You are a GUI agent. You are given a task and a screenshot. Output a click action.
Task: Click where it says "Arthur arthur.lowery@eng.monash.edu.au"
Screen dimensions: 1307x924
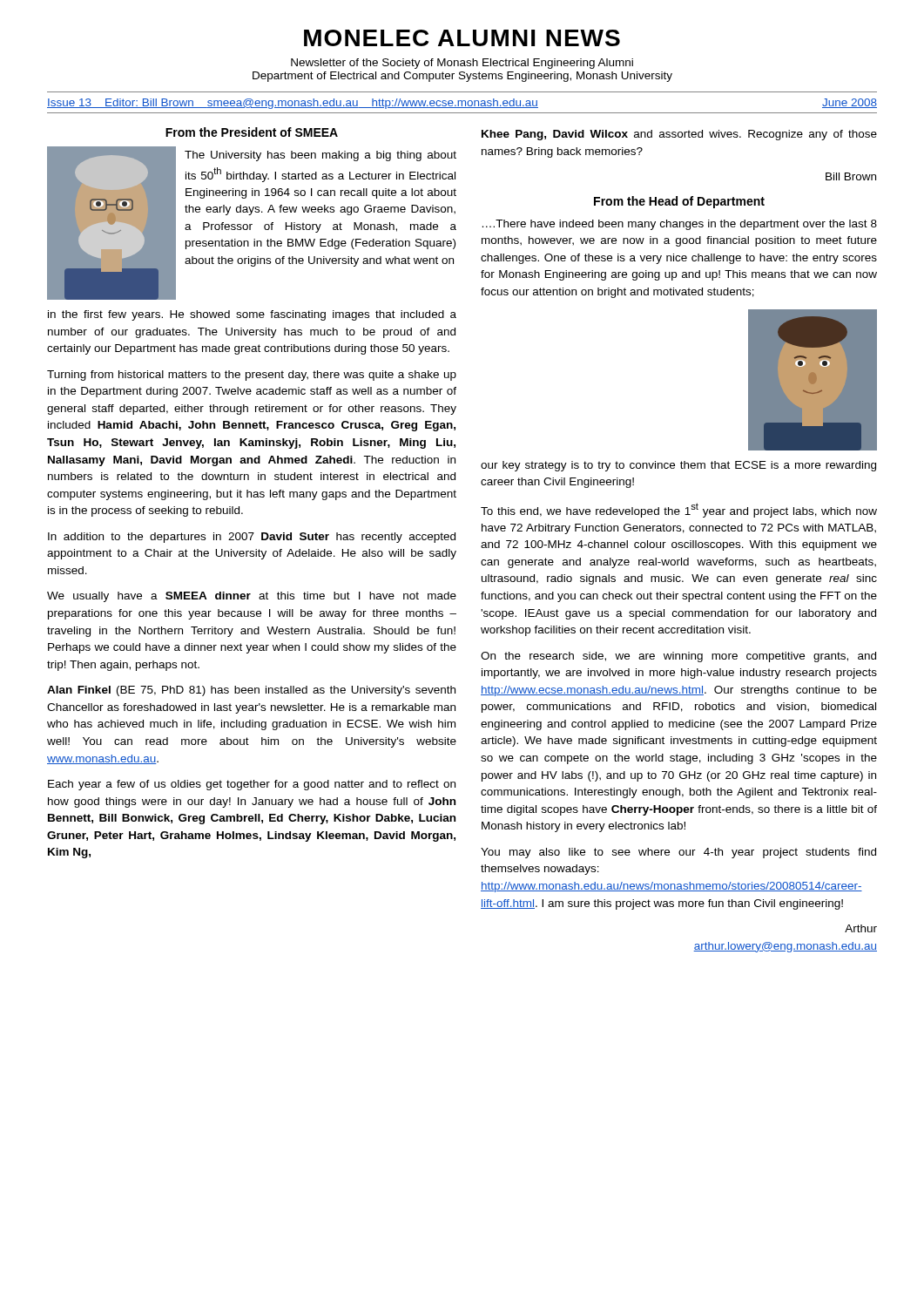coord(785,937)
